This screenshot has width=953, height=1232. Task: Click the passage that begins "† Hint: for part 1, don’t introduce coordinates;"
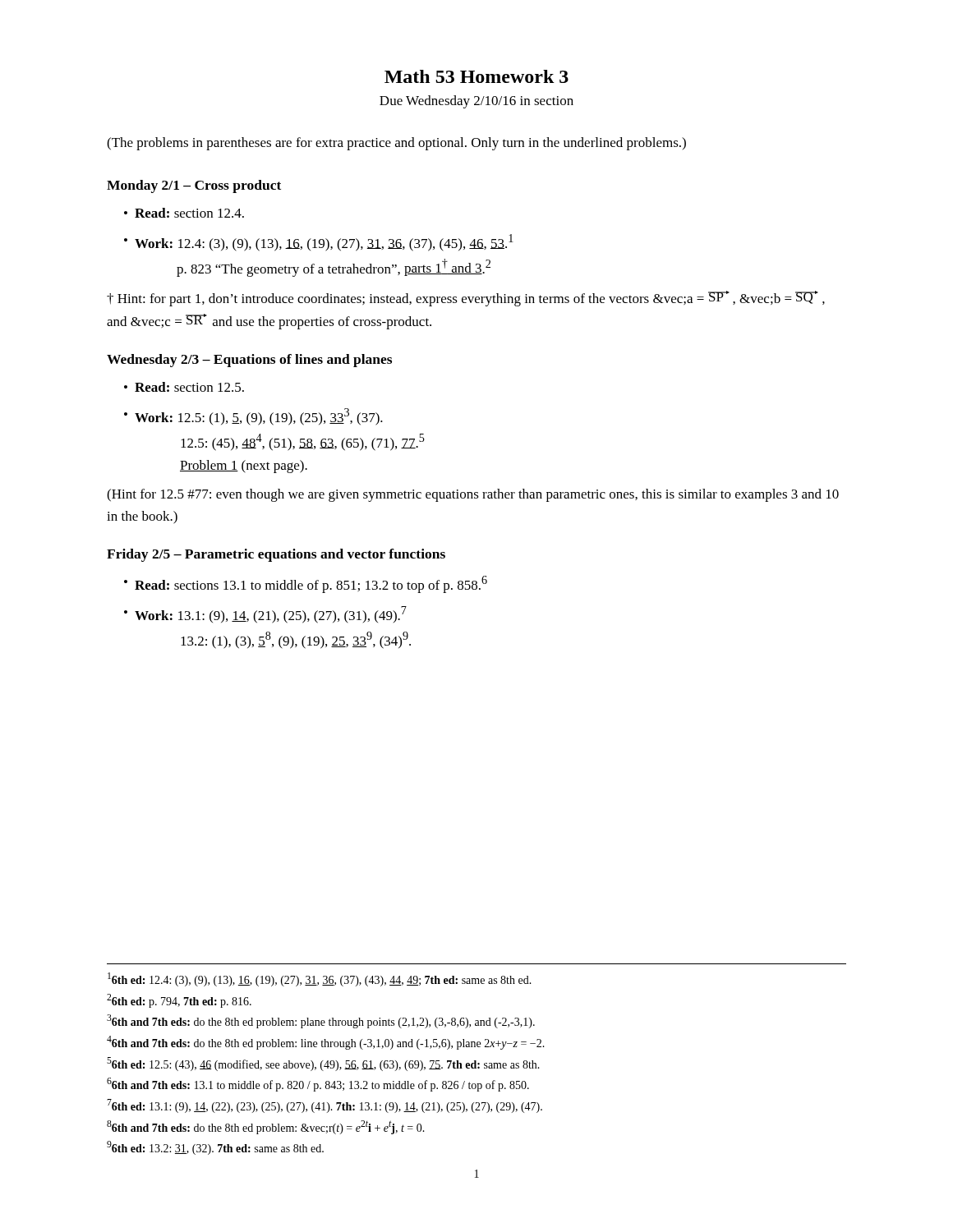pyautogui.click(x=466, y=309)
